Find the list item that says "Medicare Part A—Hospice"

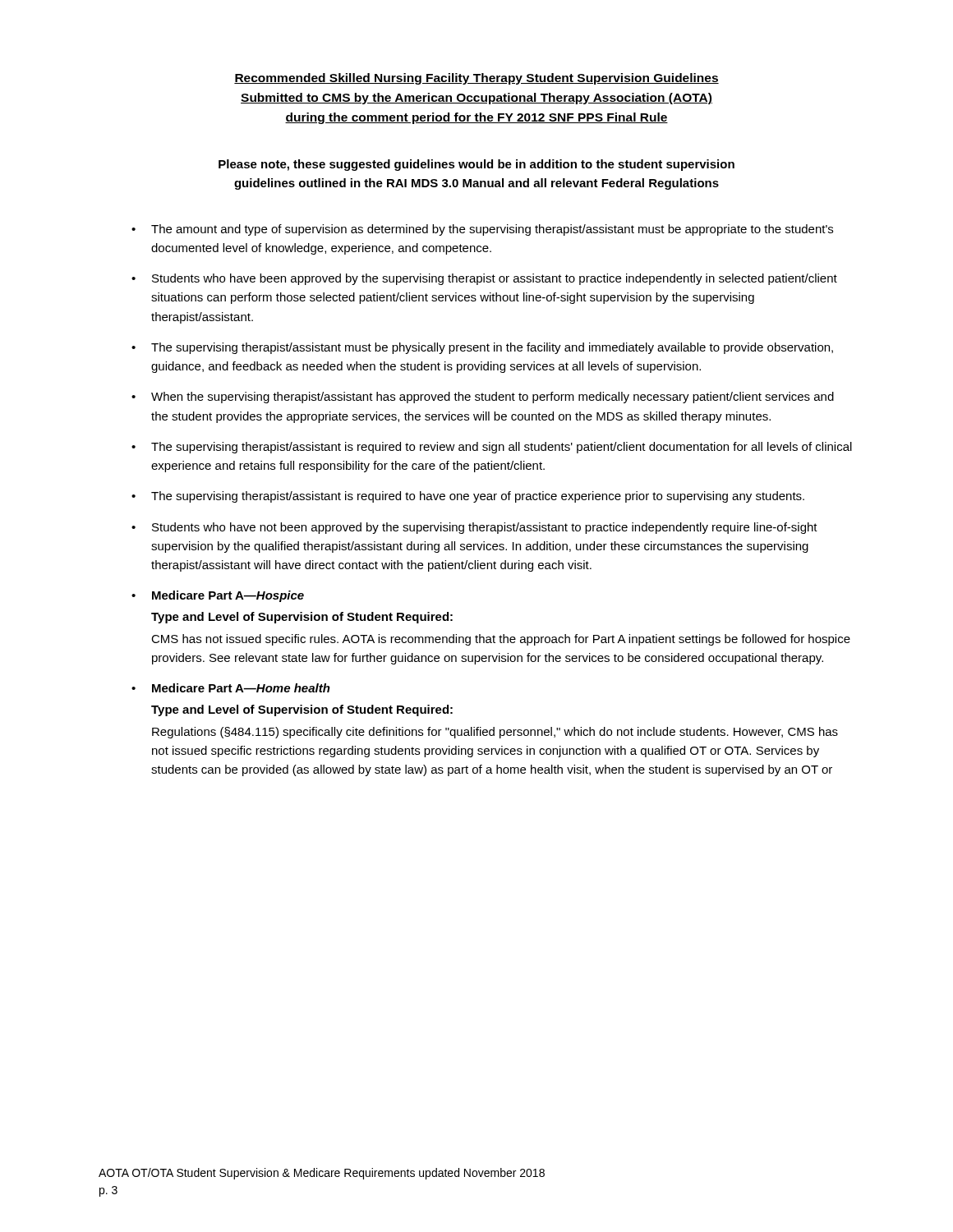(x=493, y=626)
